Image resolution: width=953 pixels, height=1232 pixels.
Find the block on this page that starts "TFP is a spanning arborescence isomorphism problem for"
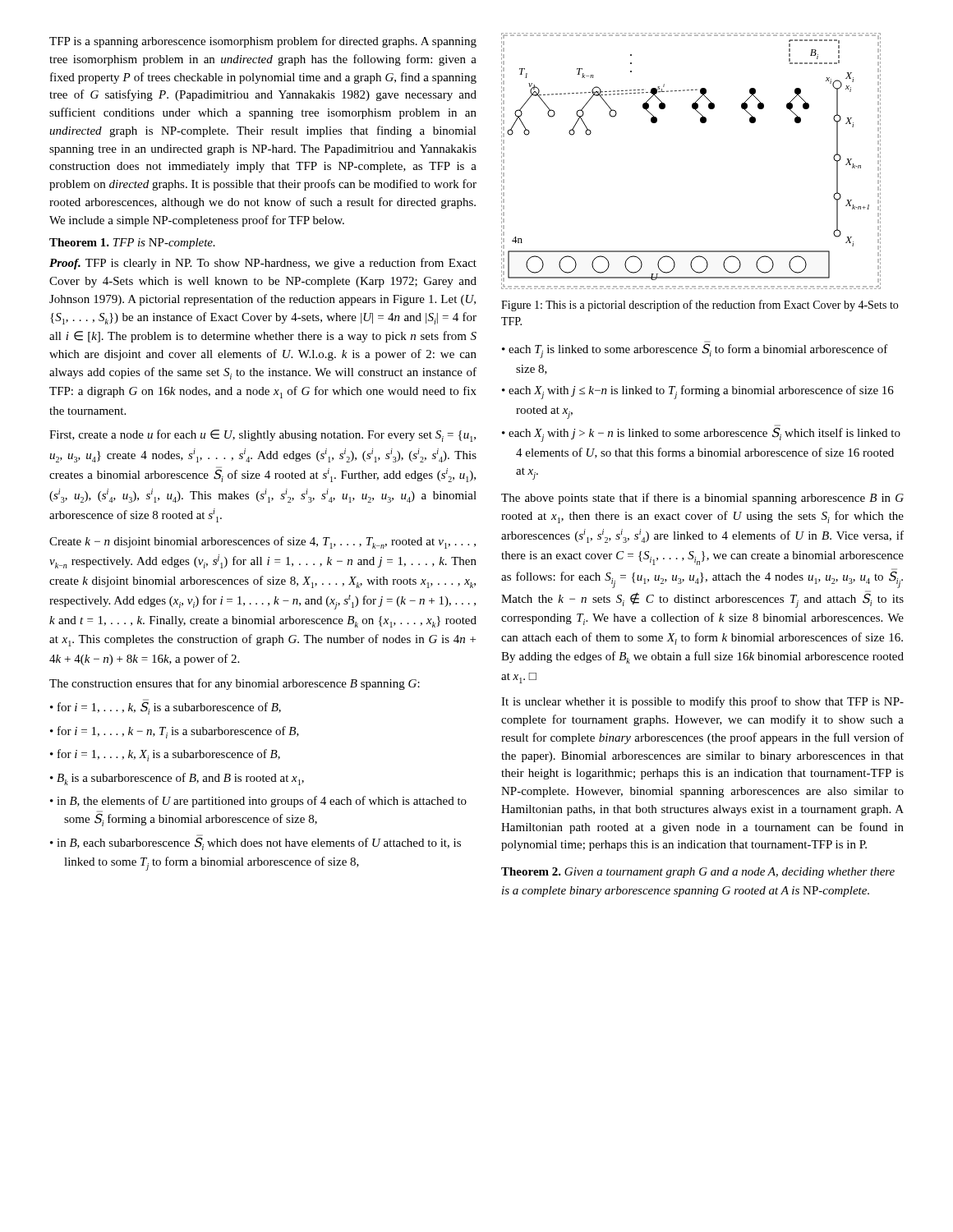click(263, 131)
